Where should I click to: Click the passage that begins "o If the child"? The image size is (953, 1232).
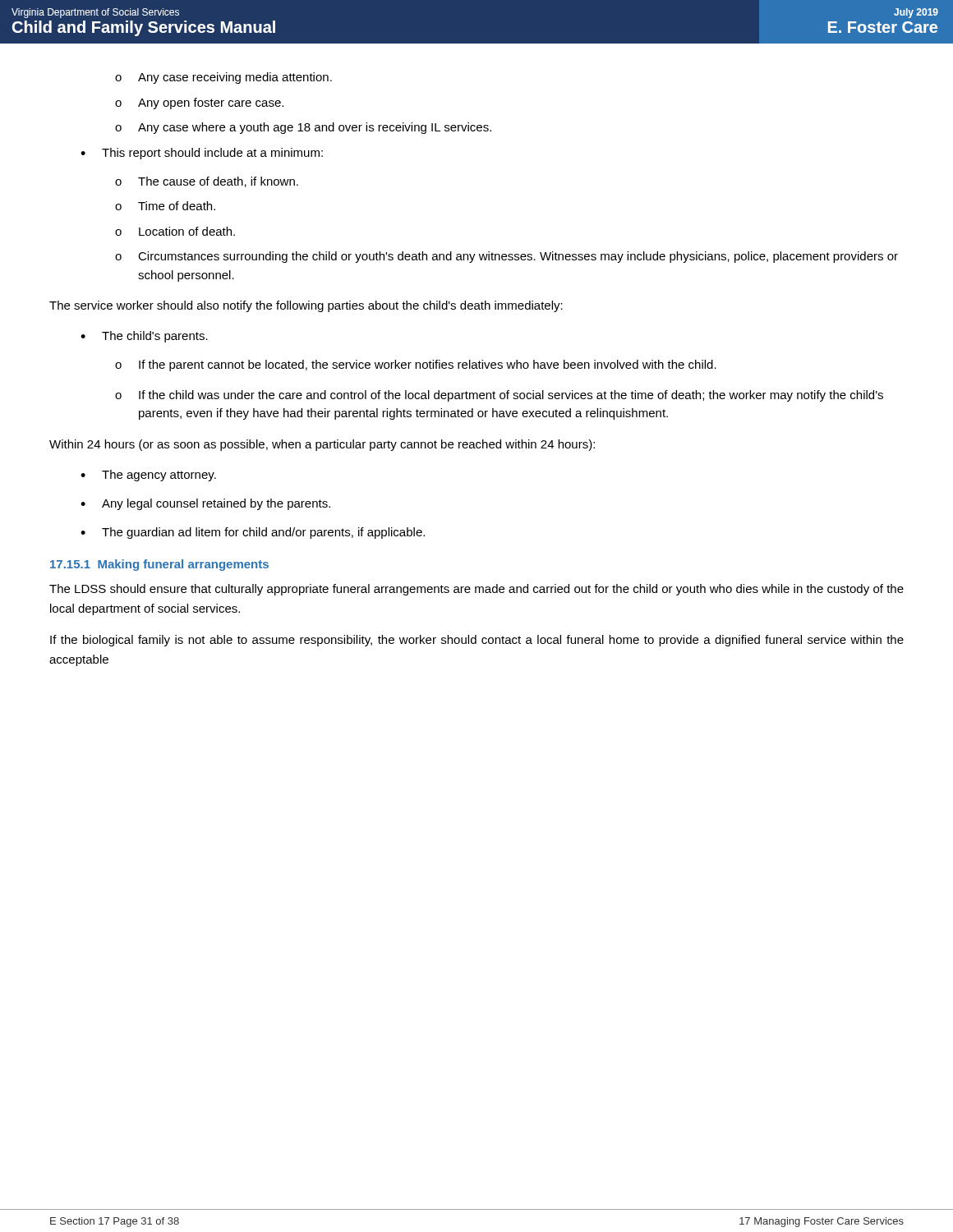point(509,404)
